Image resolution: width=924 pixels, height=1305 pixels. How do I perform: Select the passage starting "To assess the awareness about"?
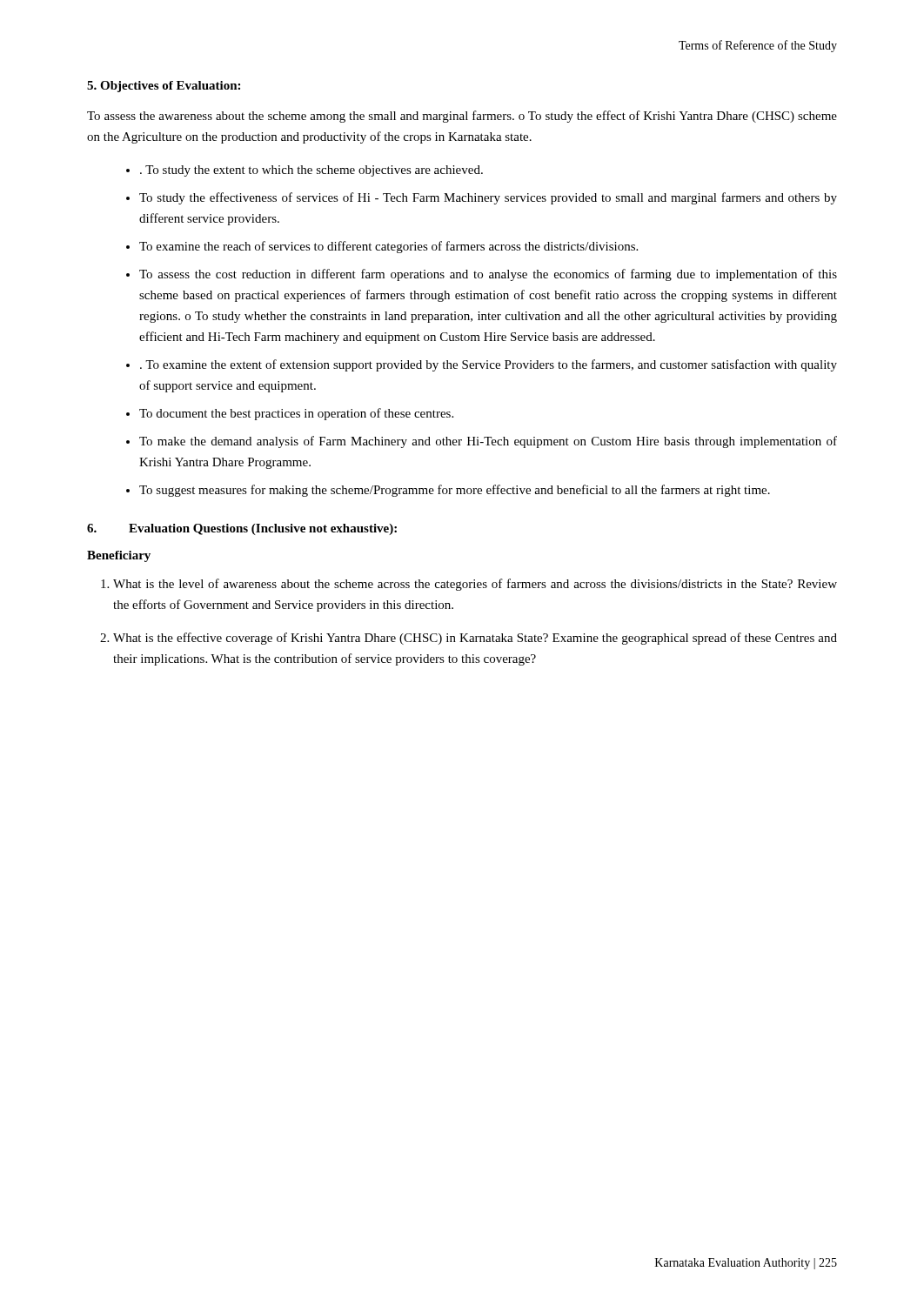click(462, 126)
